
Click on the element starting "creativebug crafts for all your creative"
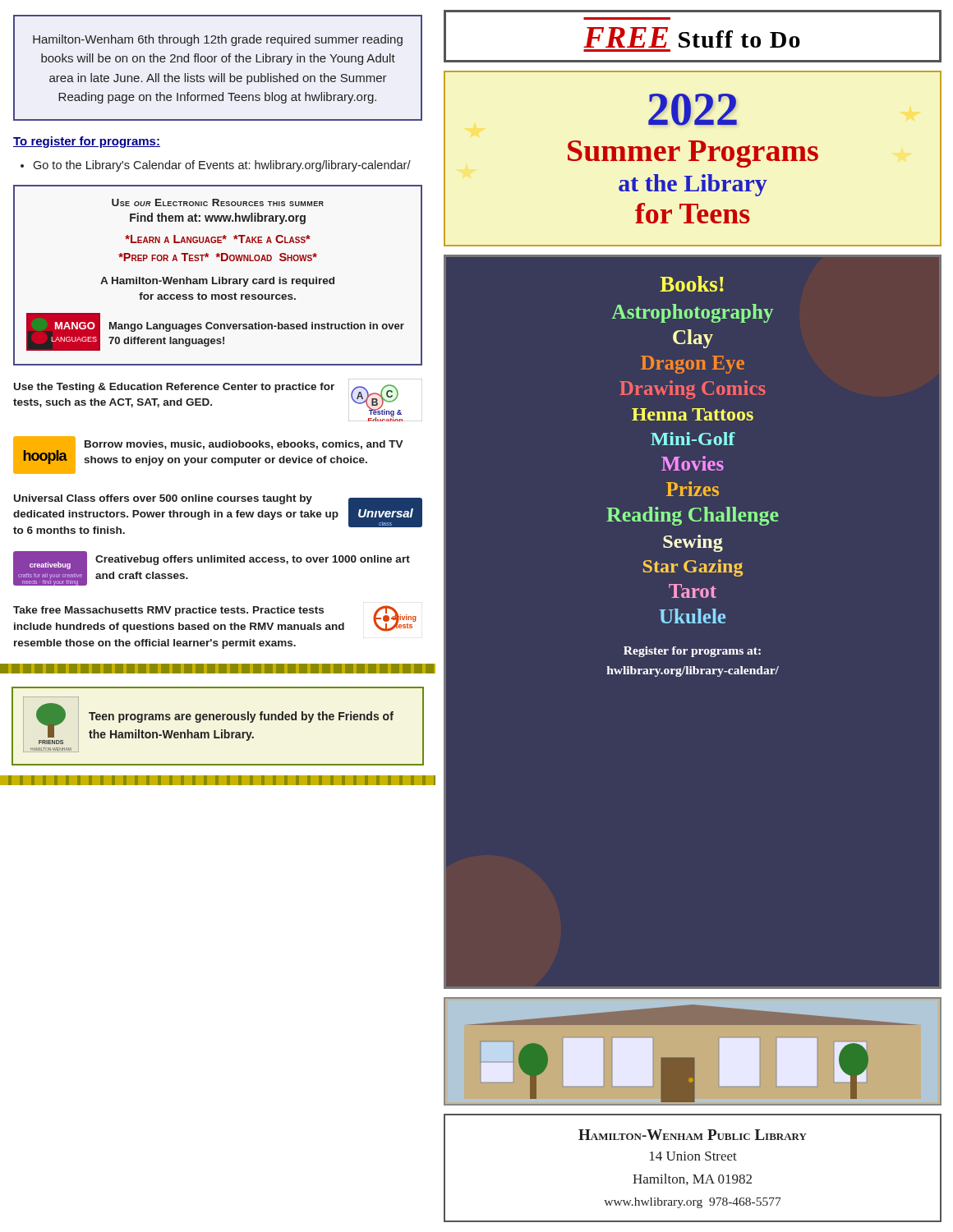pyautogui.click(x=218, y=570)
